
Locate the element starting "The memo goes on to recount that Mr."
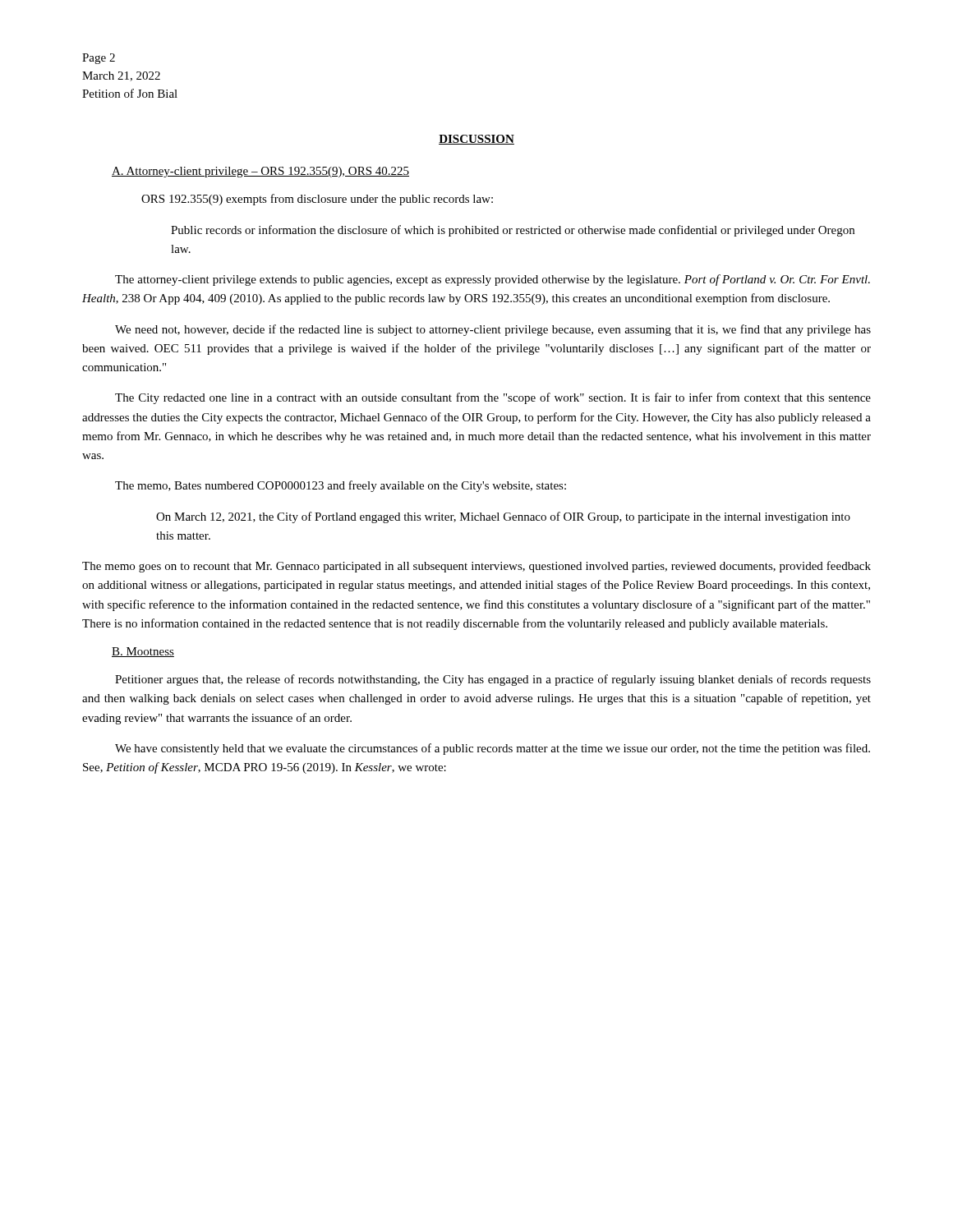476,595
